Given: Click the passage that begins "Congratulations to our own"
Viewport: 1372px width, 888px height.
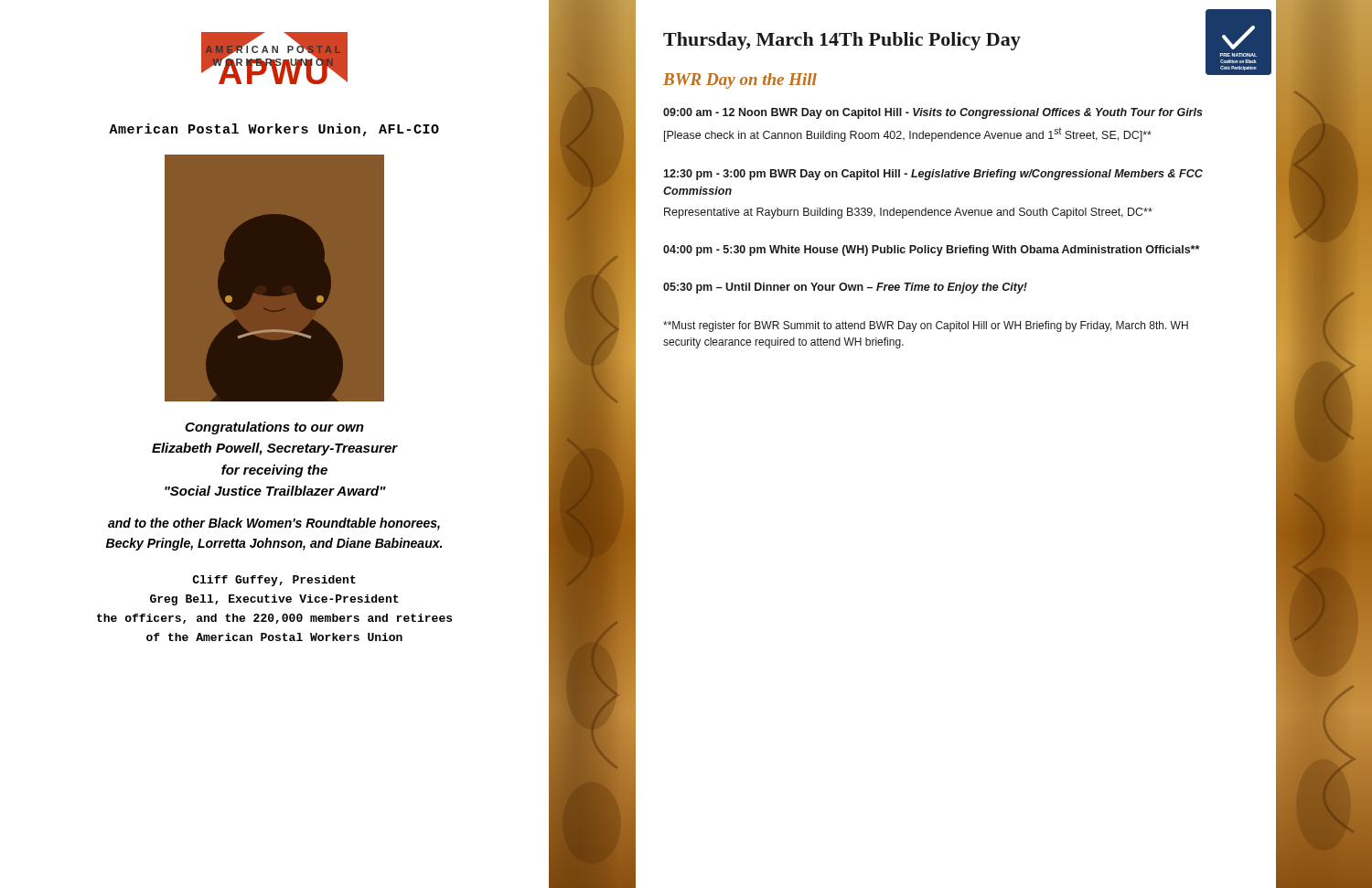Looking at the screenshot, I should pyautogui.click(x=274, y=459).
